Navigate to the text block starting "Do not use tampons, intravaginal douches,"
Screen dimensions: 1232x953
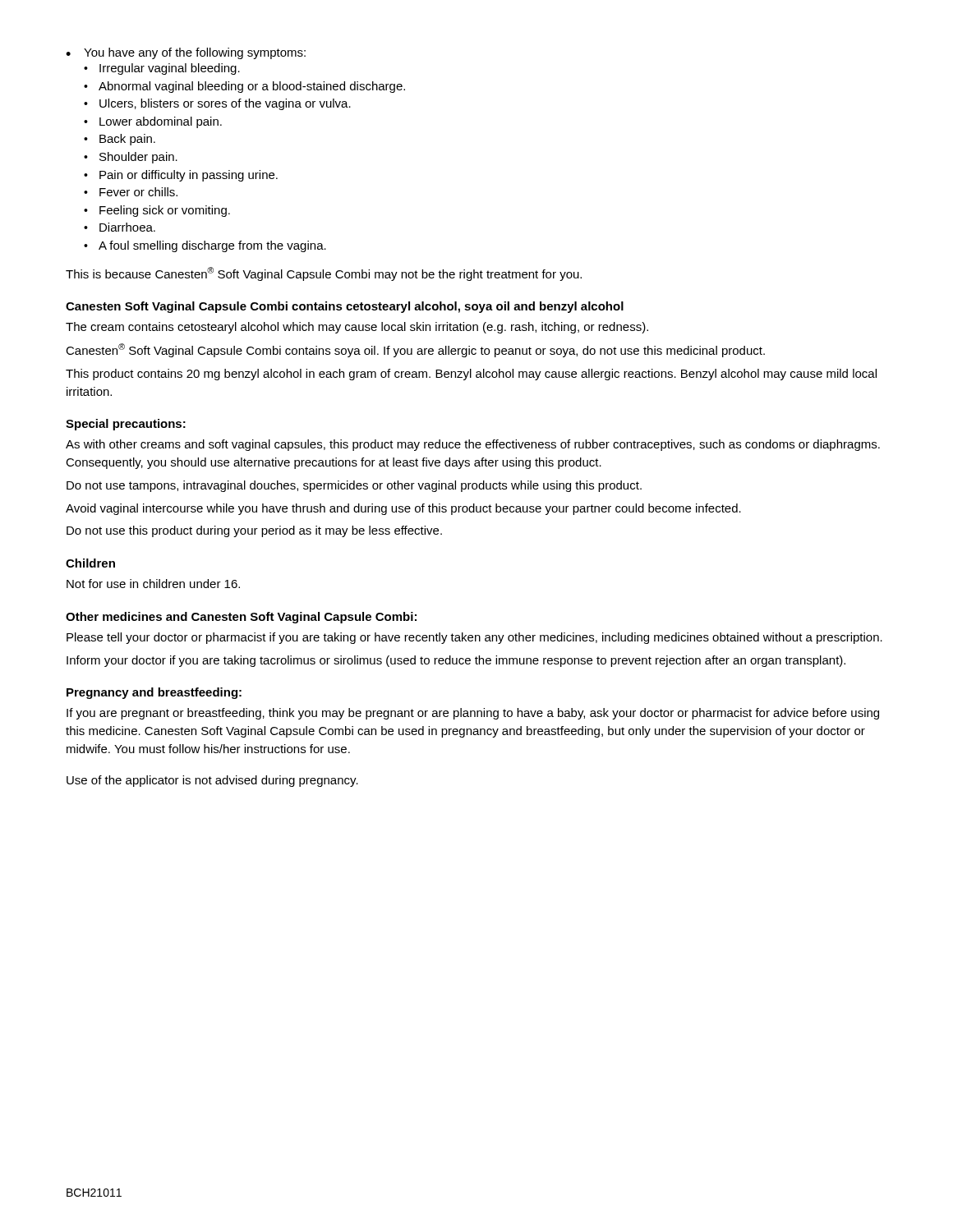tap(354, 485)
